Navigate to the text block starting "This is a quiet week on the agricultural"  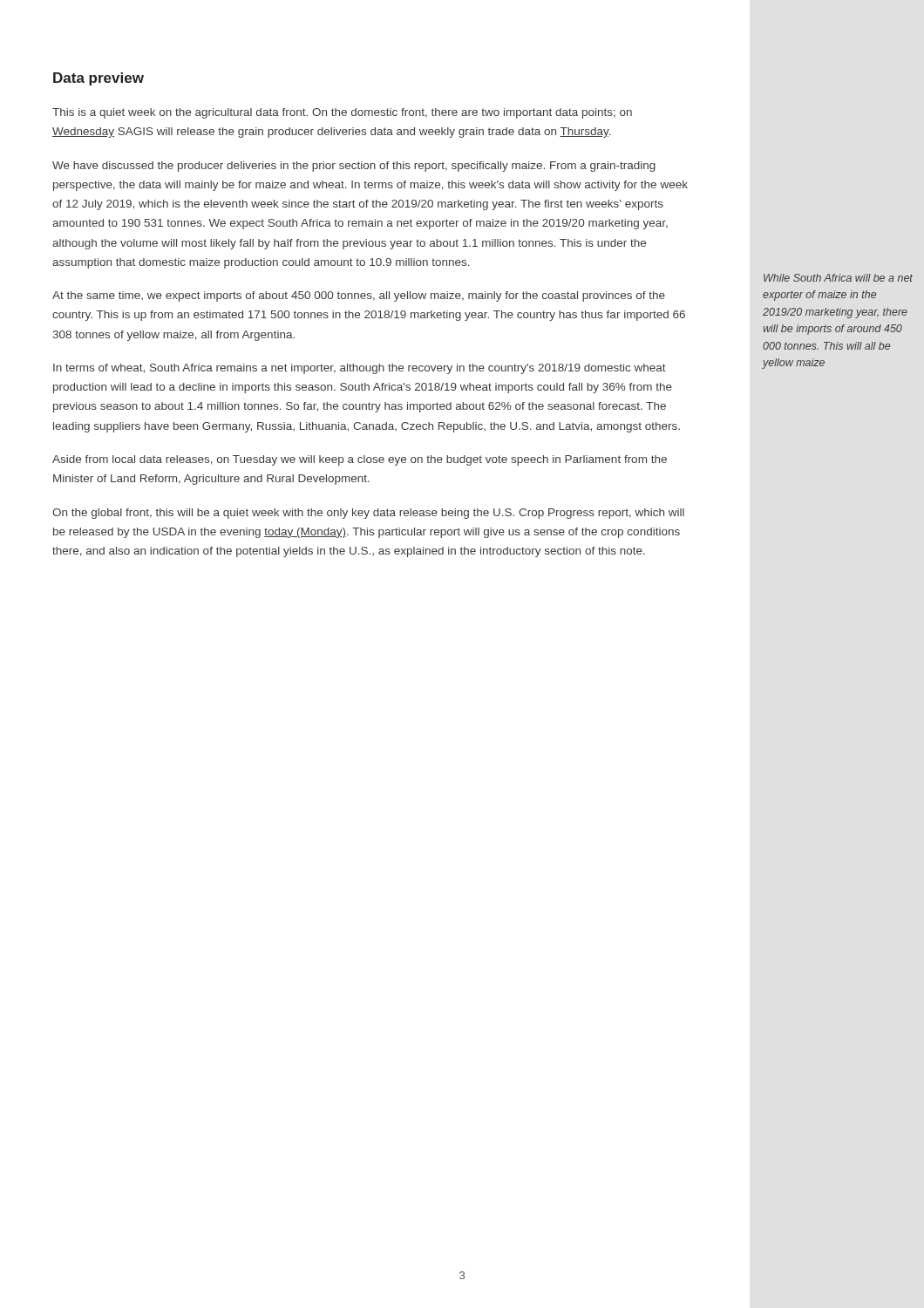[342, 122]
